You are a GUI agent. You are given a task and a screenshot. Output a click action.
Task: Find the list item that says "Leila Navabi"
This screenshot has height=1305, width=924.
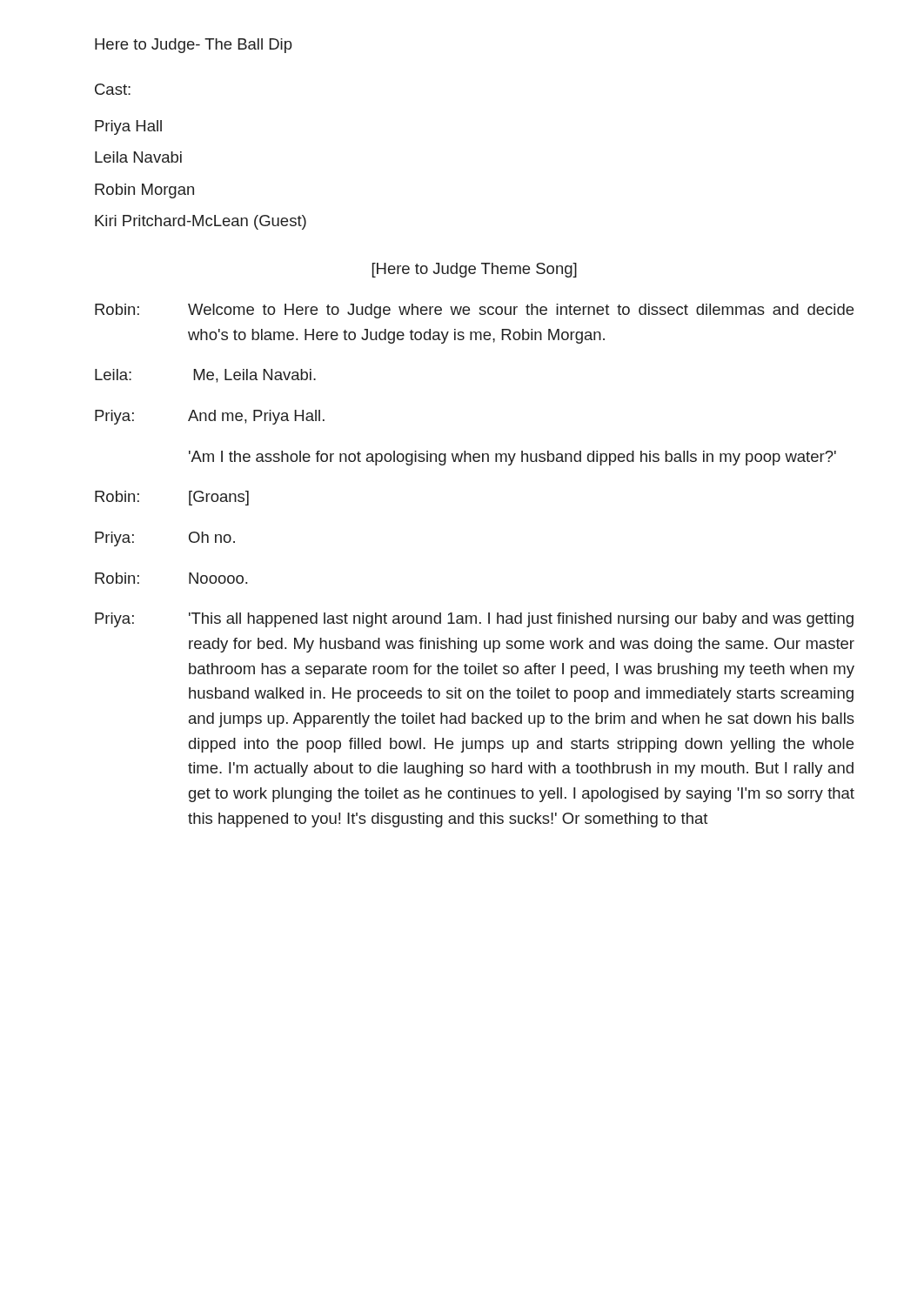pos(138,157)
